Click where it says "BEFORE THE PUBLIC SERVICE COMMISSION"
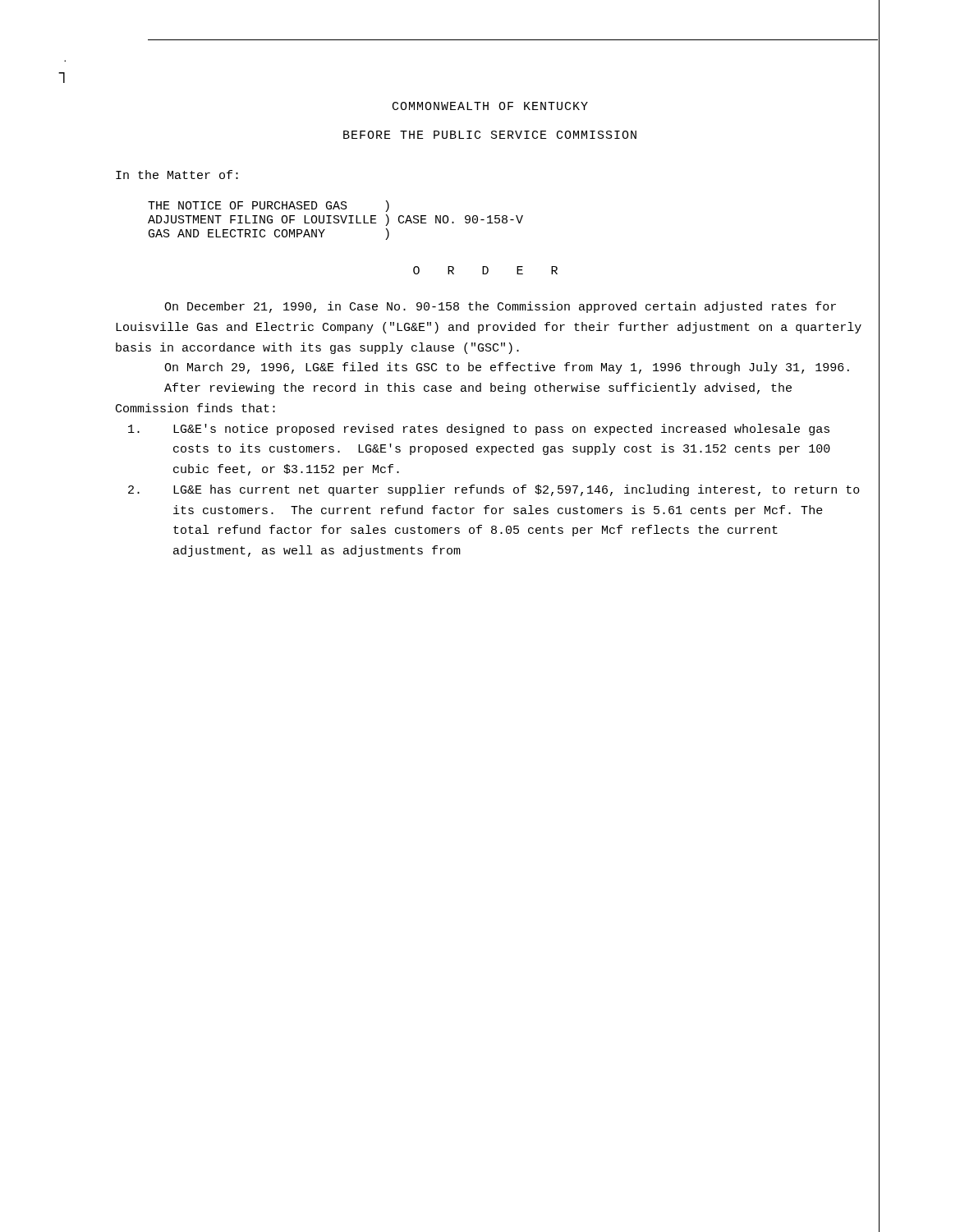The height and width of the screenshot is (1232, 960). 490,136
